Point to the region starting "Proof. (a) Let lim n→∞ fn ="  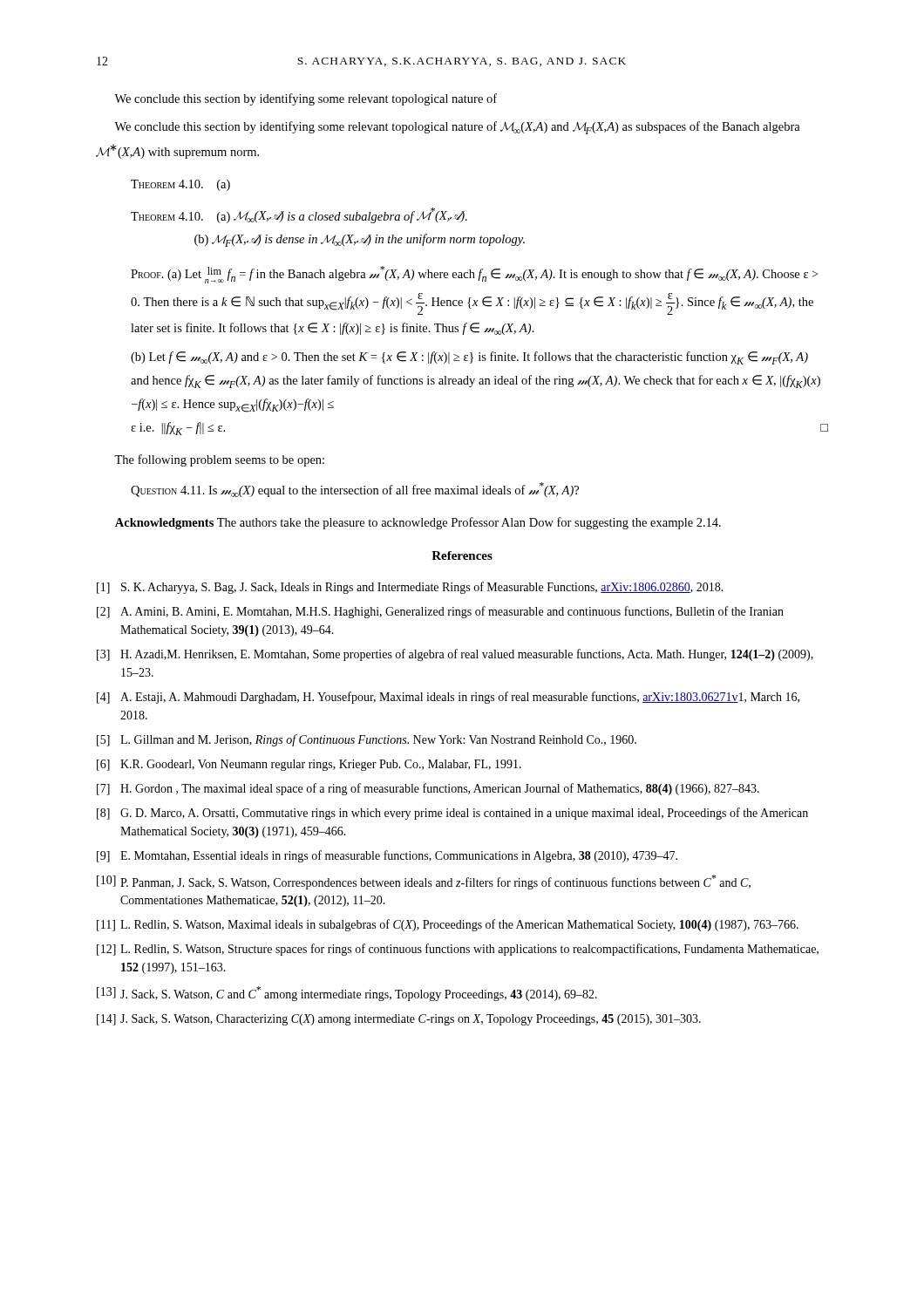479,351
